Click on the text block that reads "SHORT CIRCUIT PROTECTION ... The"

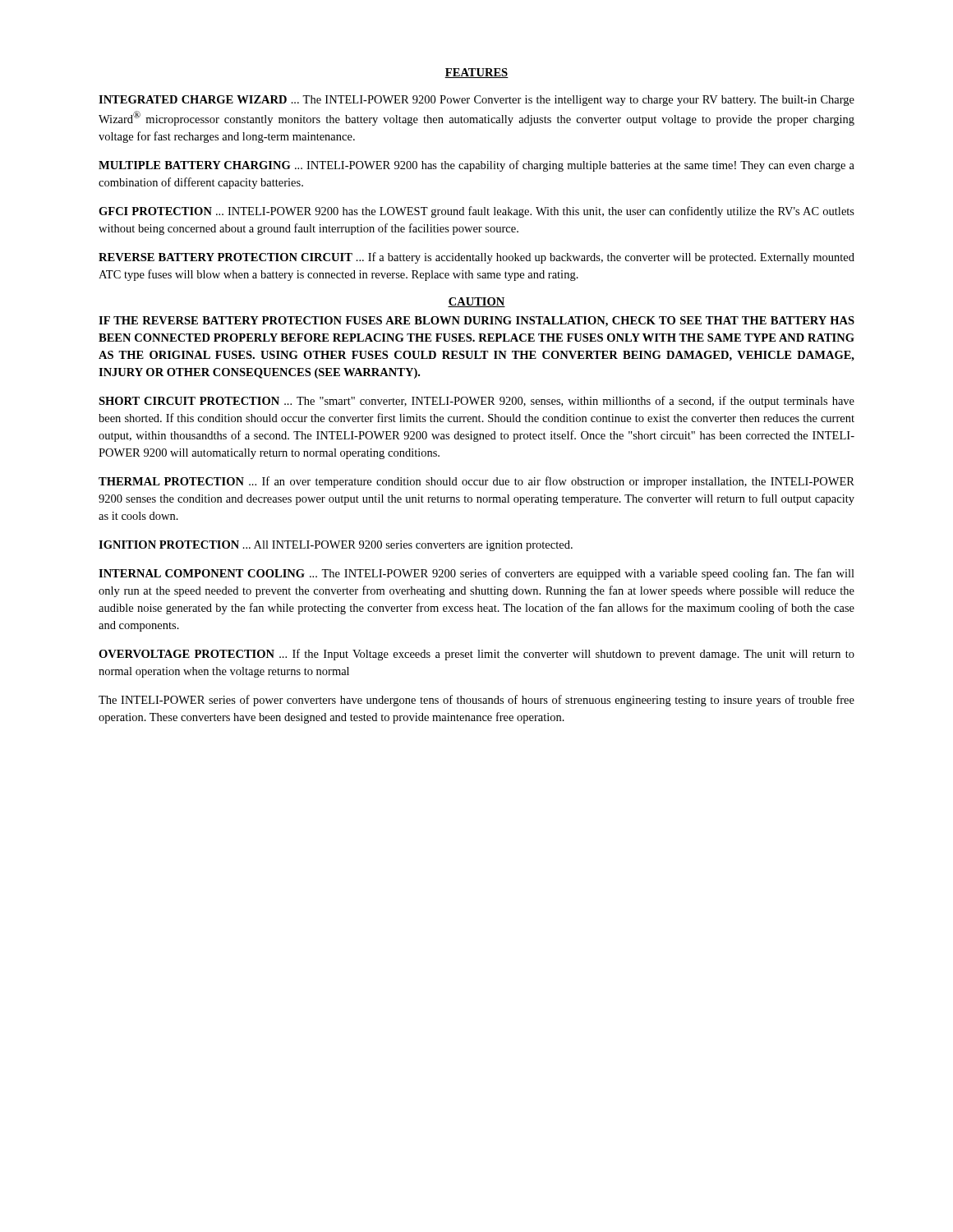pos(476,427)
